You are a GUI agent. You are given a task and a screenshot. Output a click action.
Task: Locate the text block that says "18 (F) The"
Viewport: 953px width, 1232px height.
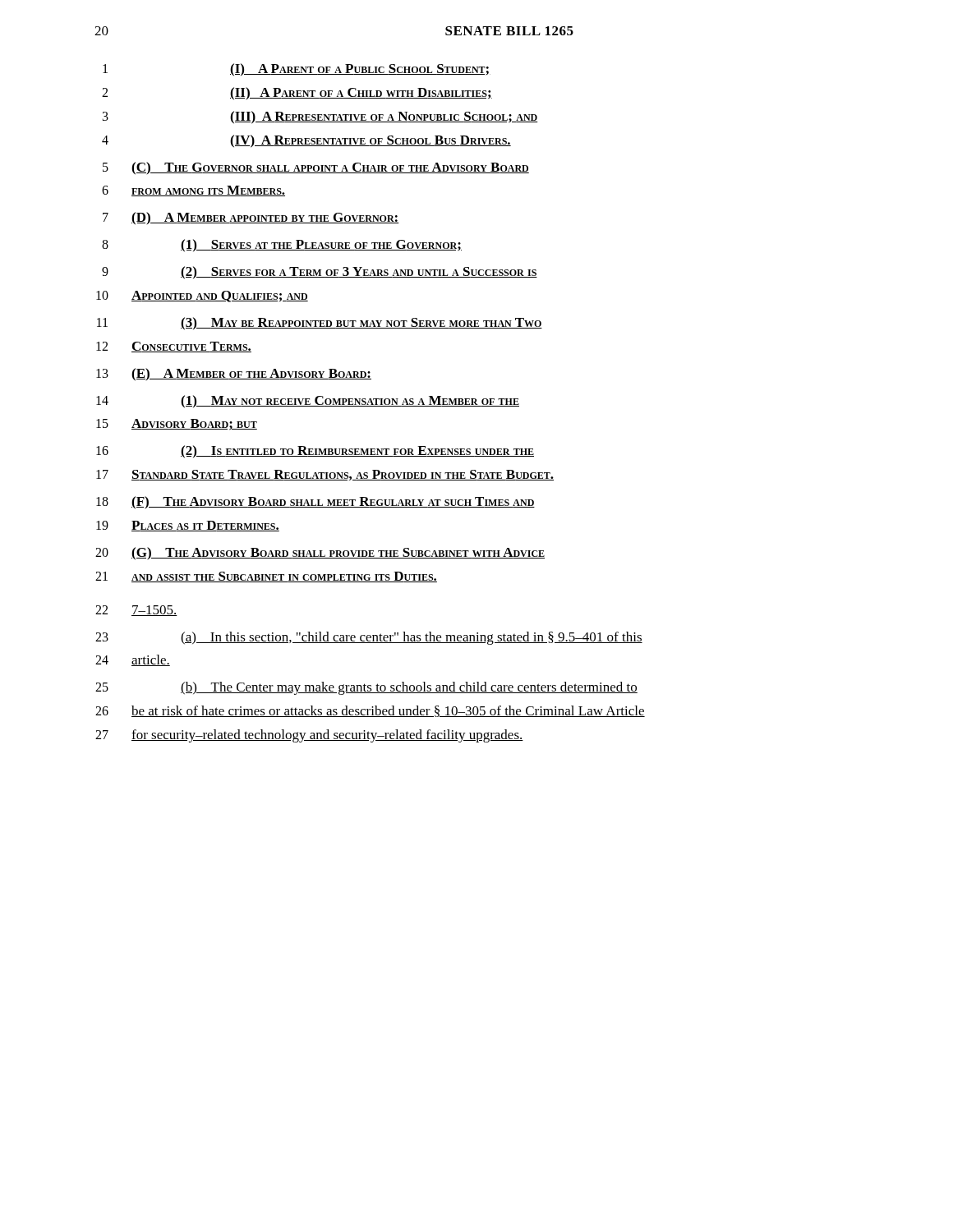(476, 502)
